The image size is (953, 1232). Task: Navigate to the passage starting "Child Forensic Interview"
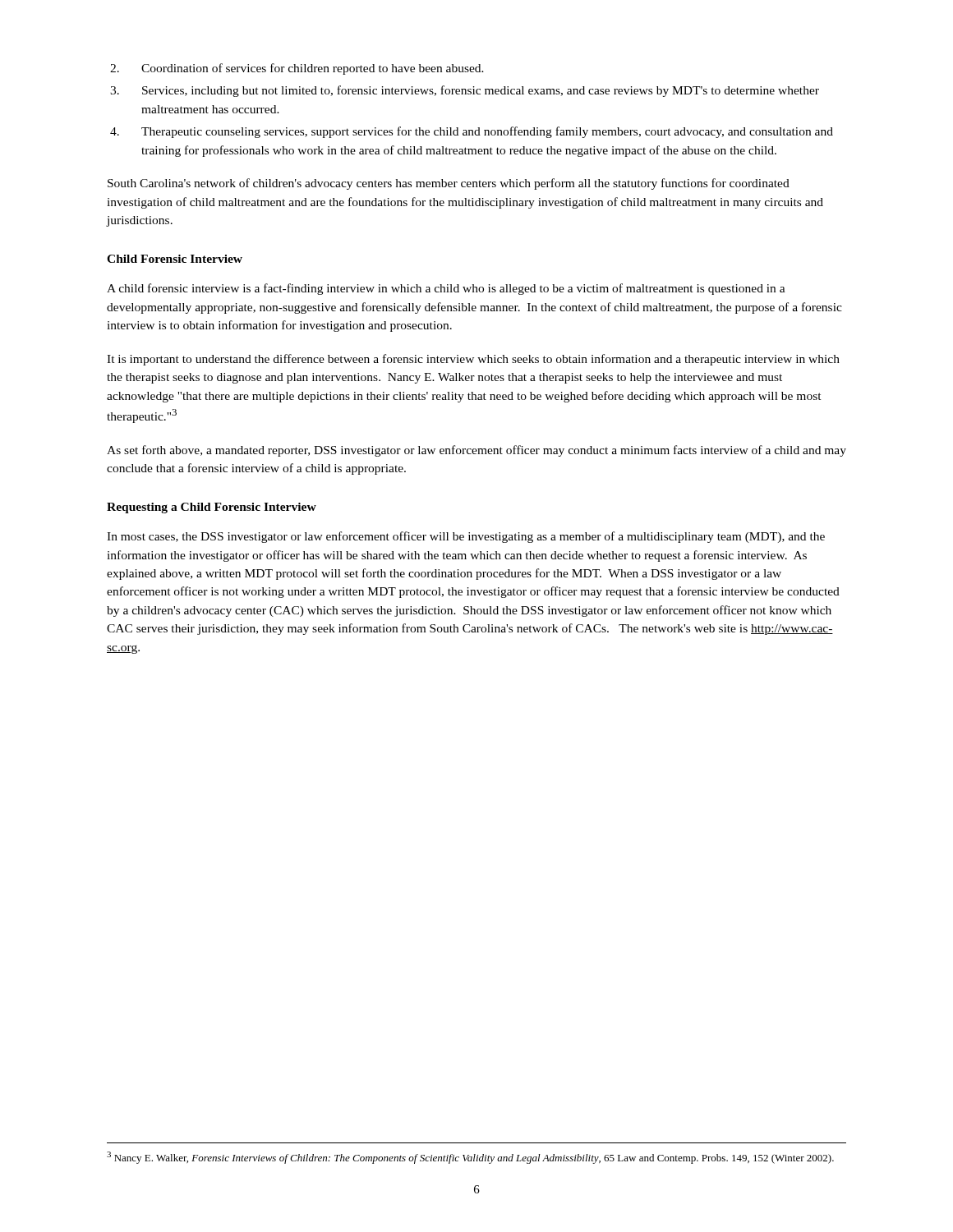tap(175, 258)
